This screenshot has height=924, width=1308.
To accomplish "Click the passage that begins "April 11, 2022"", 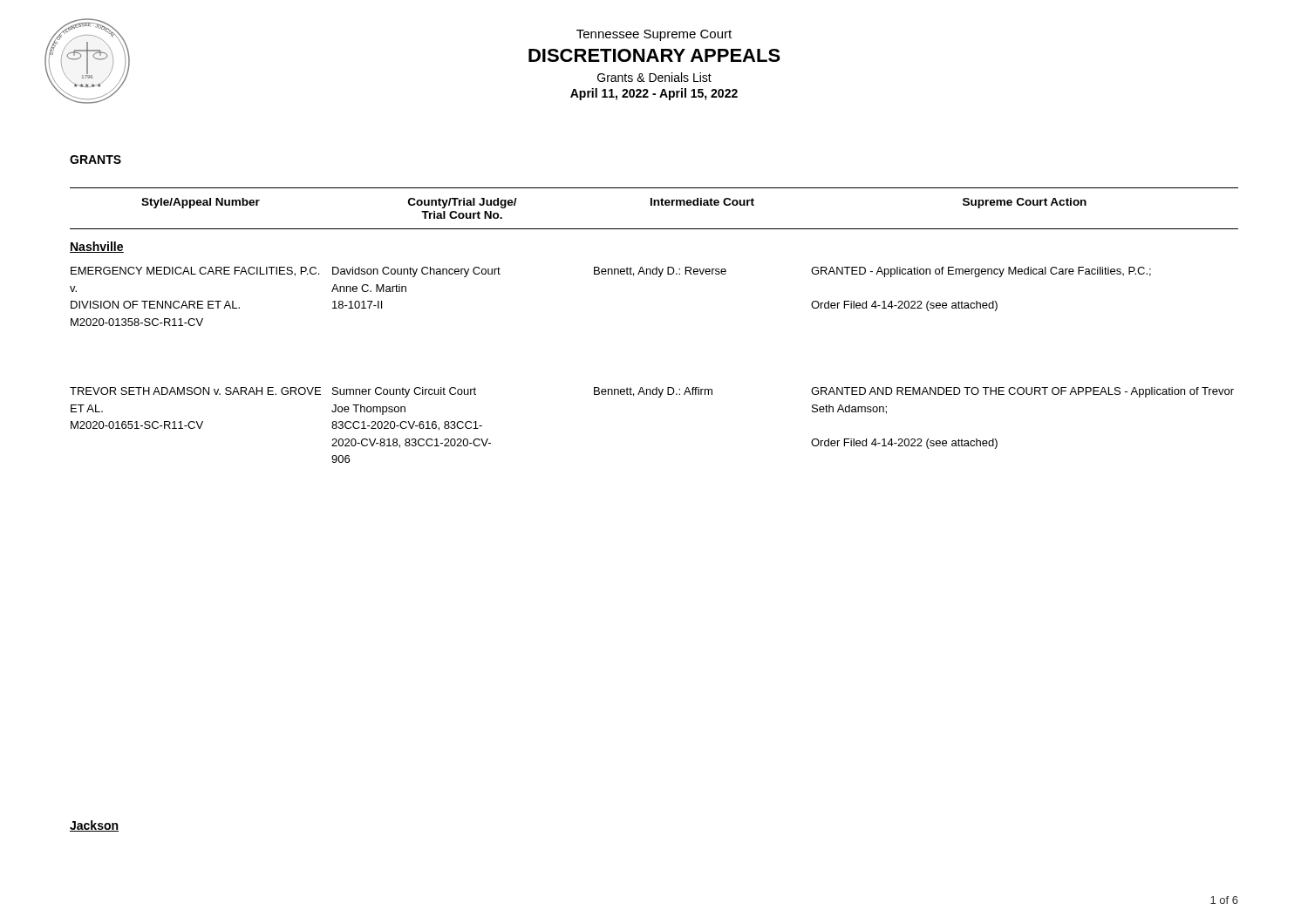I will (654, 93).
